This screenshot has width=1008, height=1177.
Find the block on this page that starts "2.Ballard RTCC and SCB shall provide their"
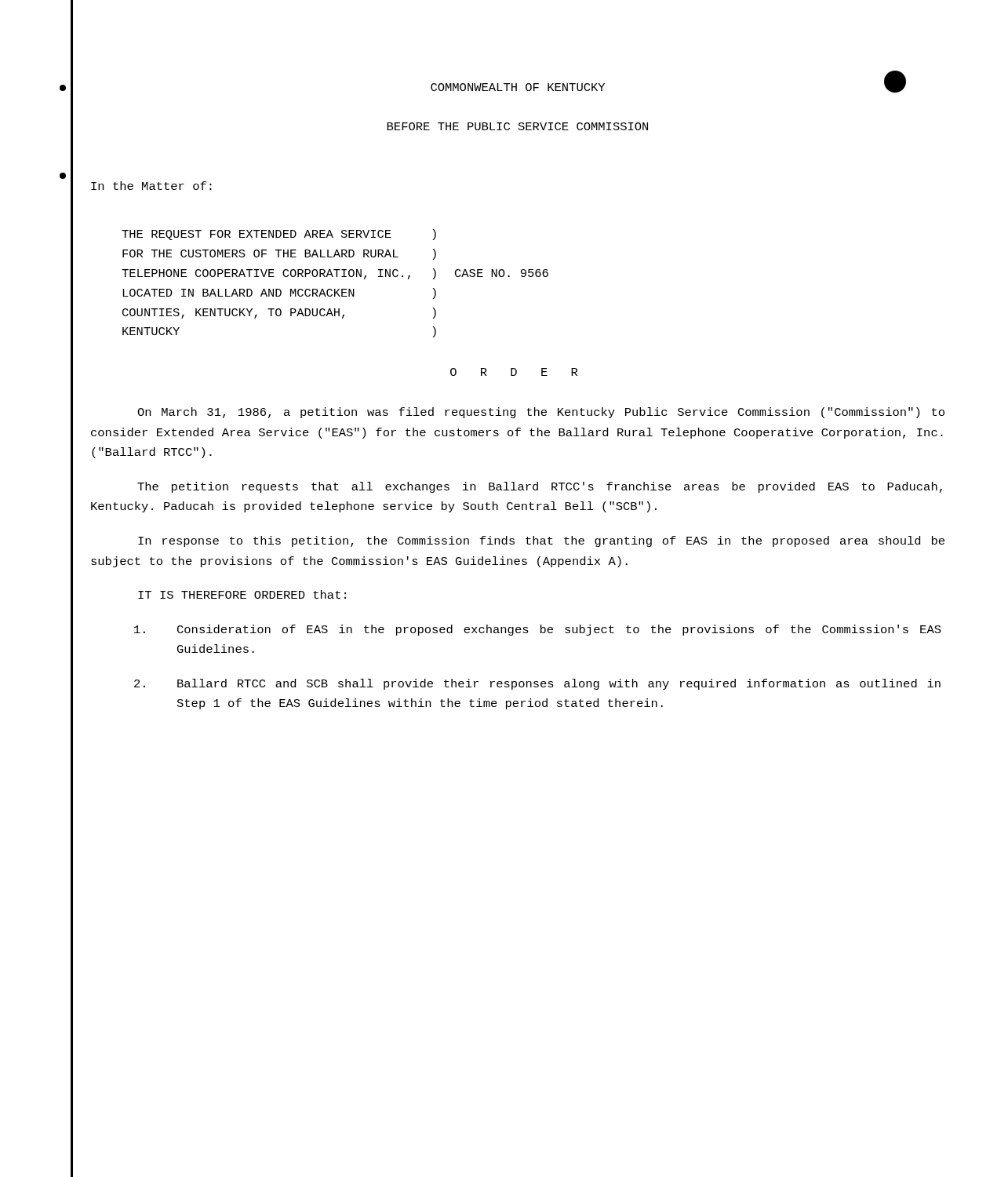click(537, 695)
